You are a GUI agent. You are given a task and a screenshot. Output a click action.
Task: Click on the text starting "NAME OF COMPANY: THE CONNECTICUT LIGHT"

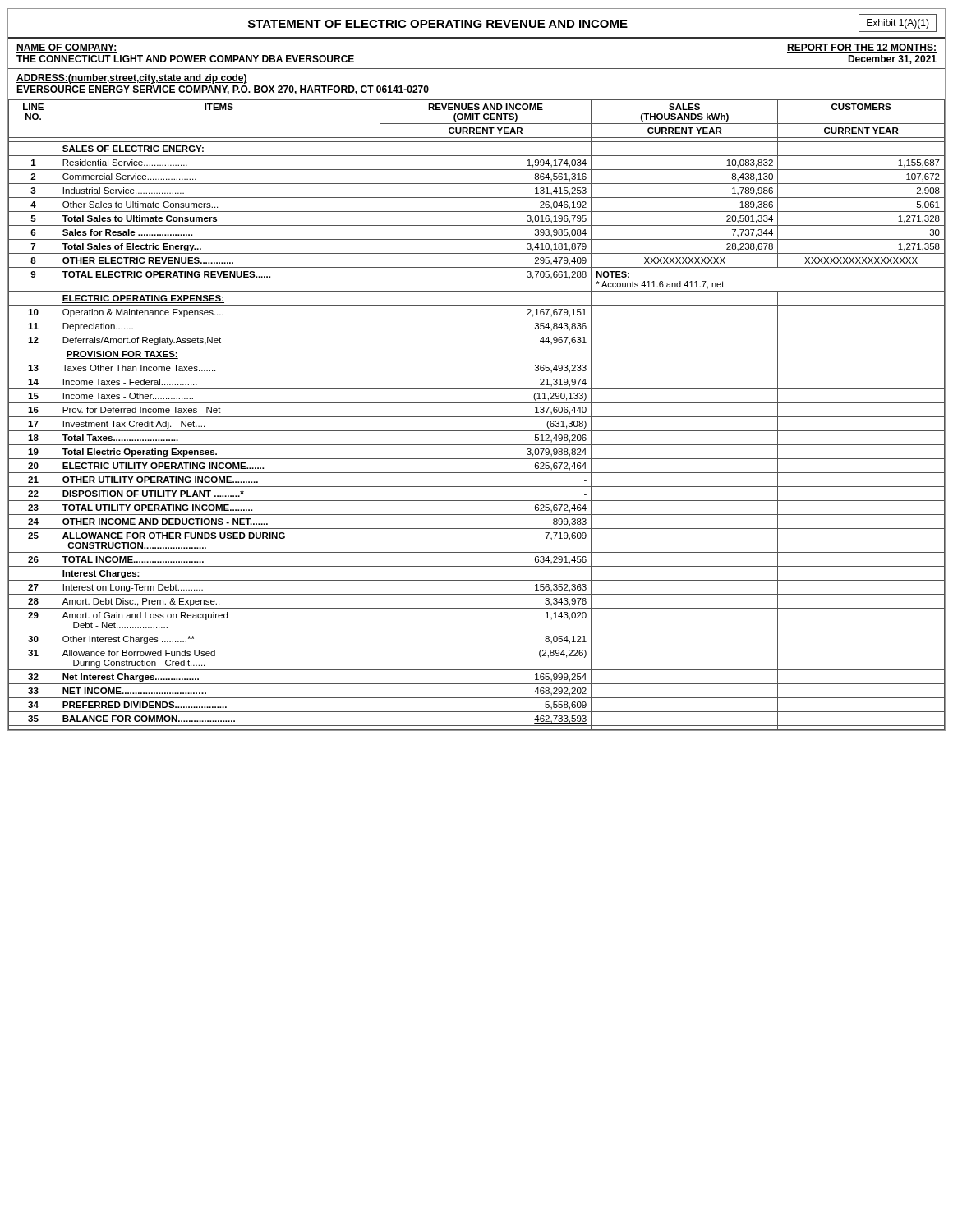pos(185,53)
